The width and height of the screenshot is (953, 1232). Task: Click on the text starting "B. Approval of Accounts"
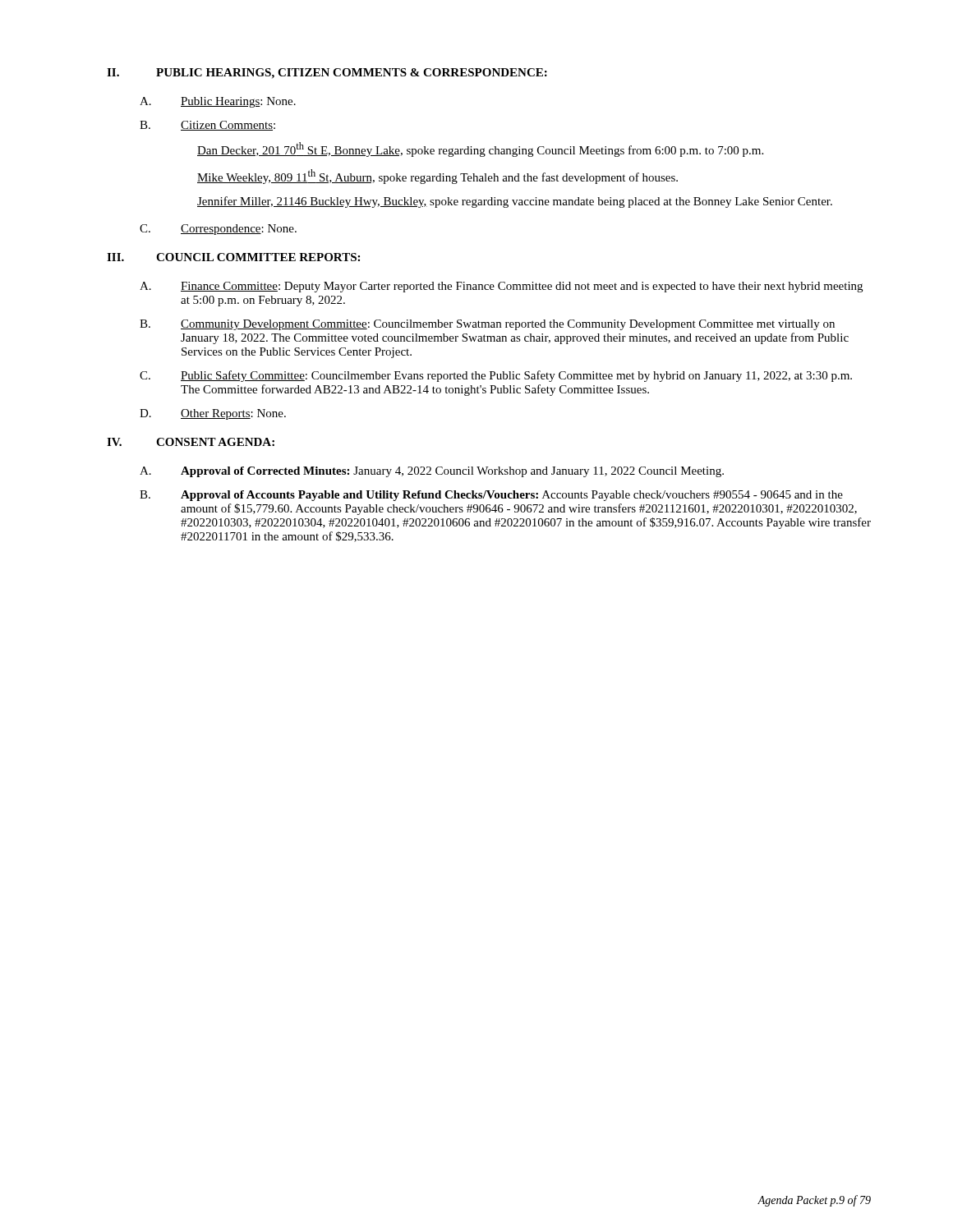coord(505,516)
